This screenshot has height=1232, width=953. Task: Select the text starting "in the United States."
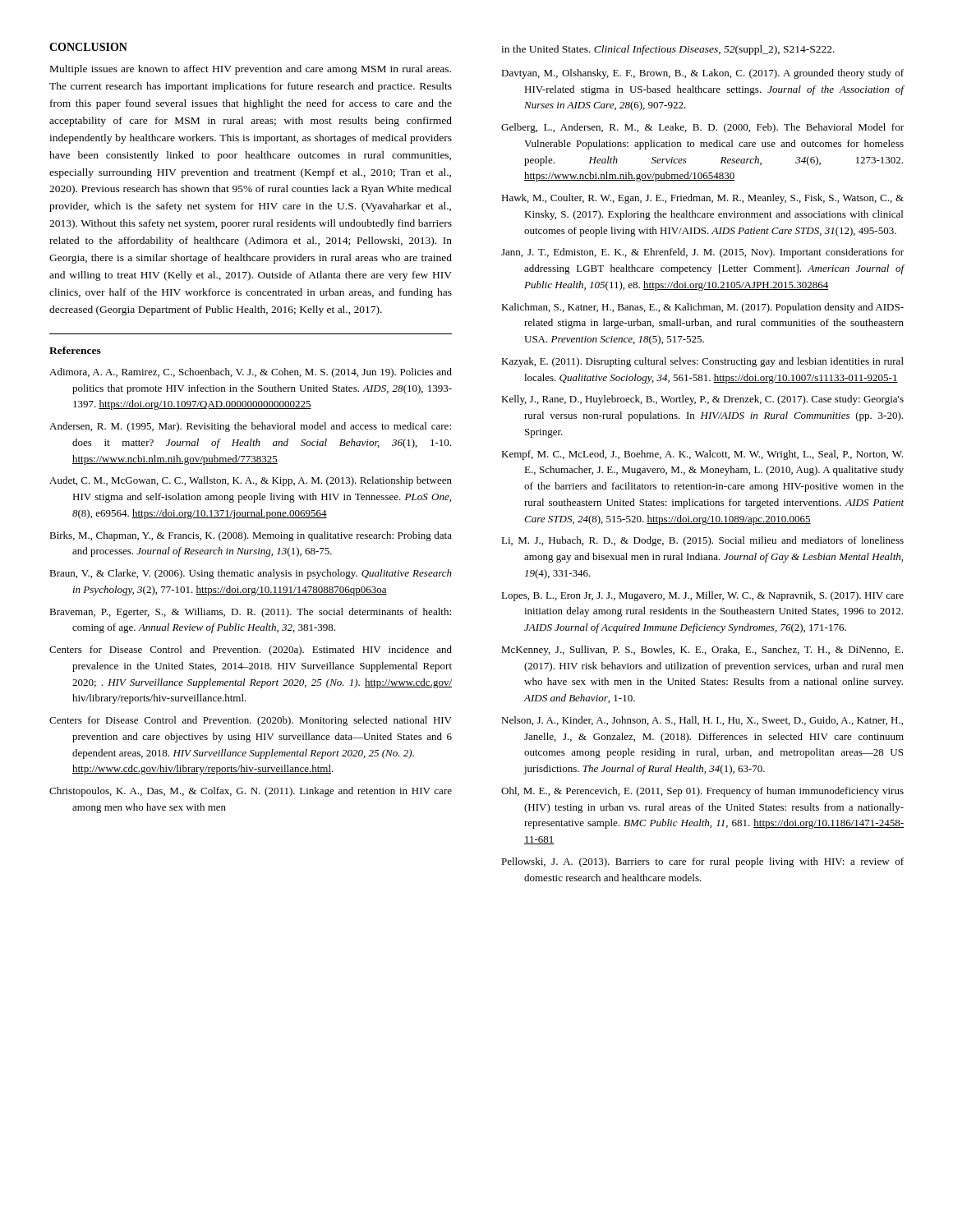point(668,49)
